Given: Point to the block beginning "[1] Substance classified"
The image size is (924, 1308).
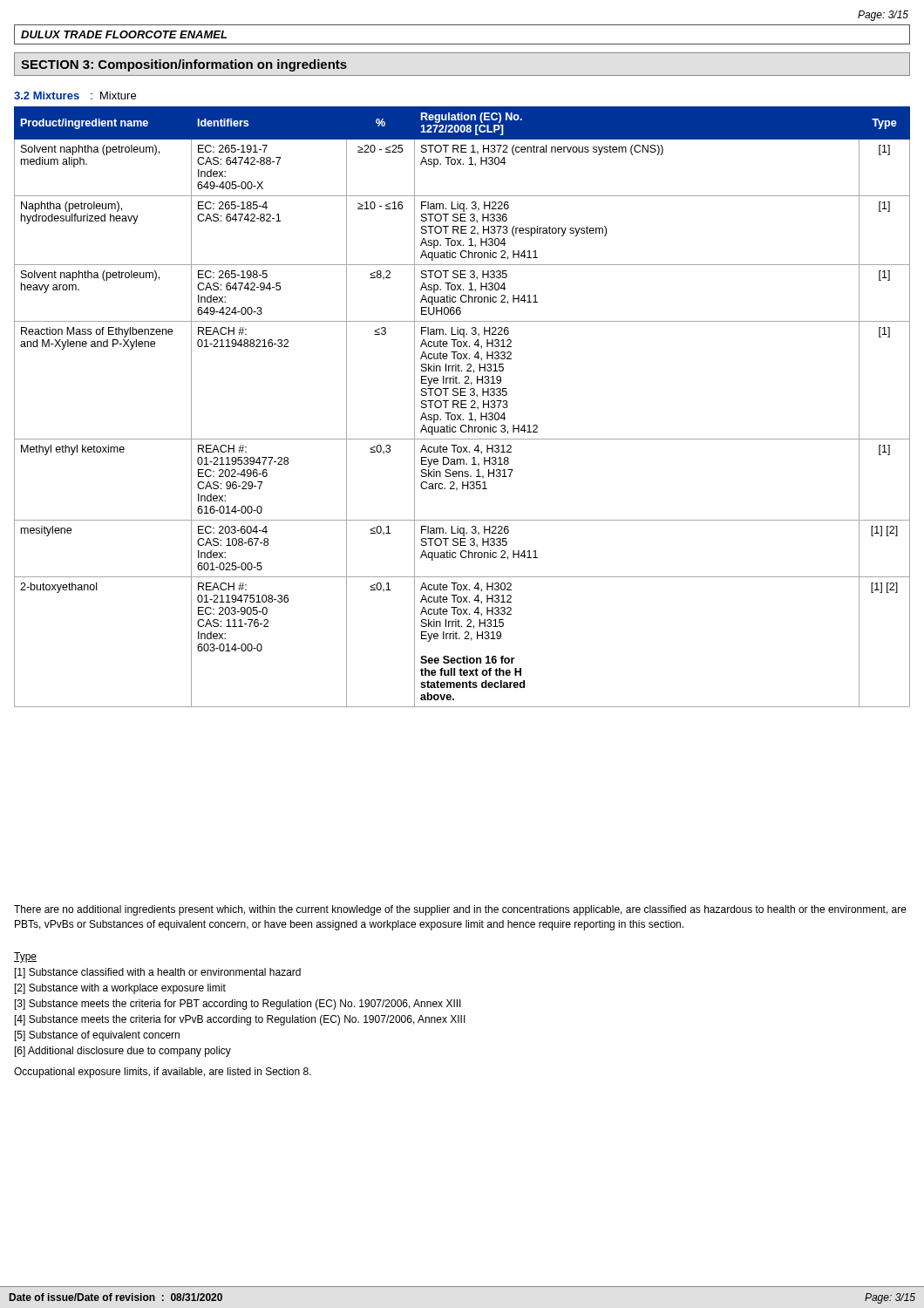Looking at the screenshot, I should [x=158, y=972].
